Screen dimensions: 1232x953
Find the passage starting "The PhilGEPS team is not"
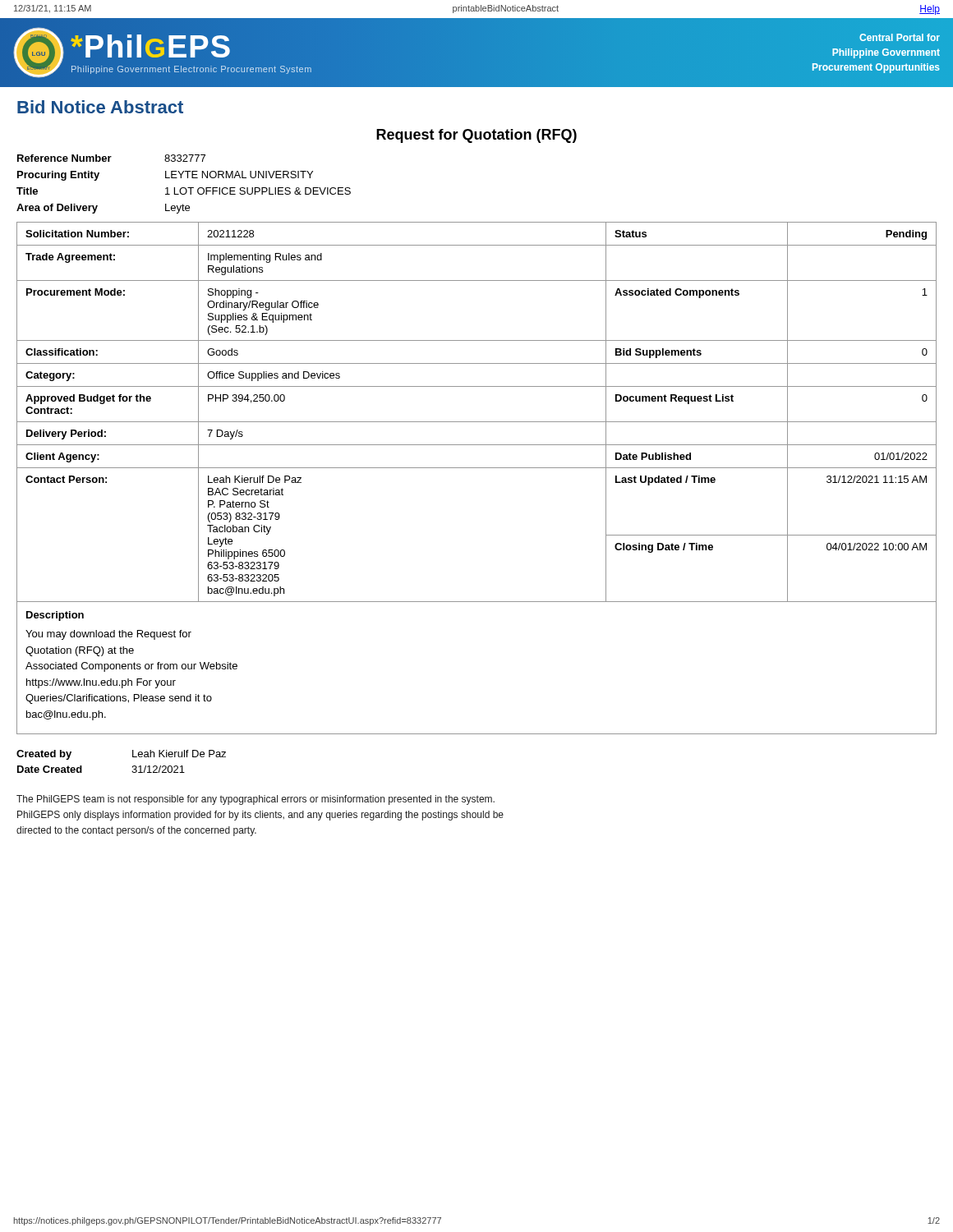[x=260, y=815]
